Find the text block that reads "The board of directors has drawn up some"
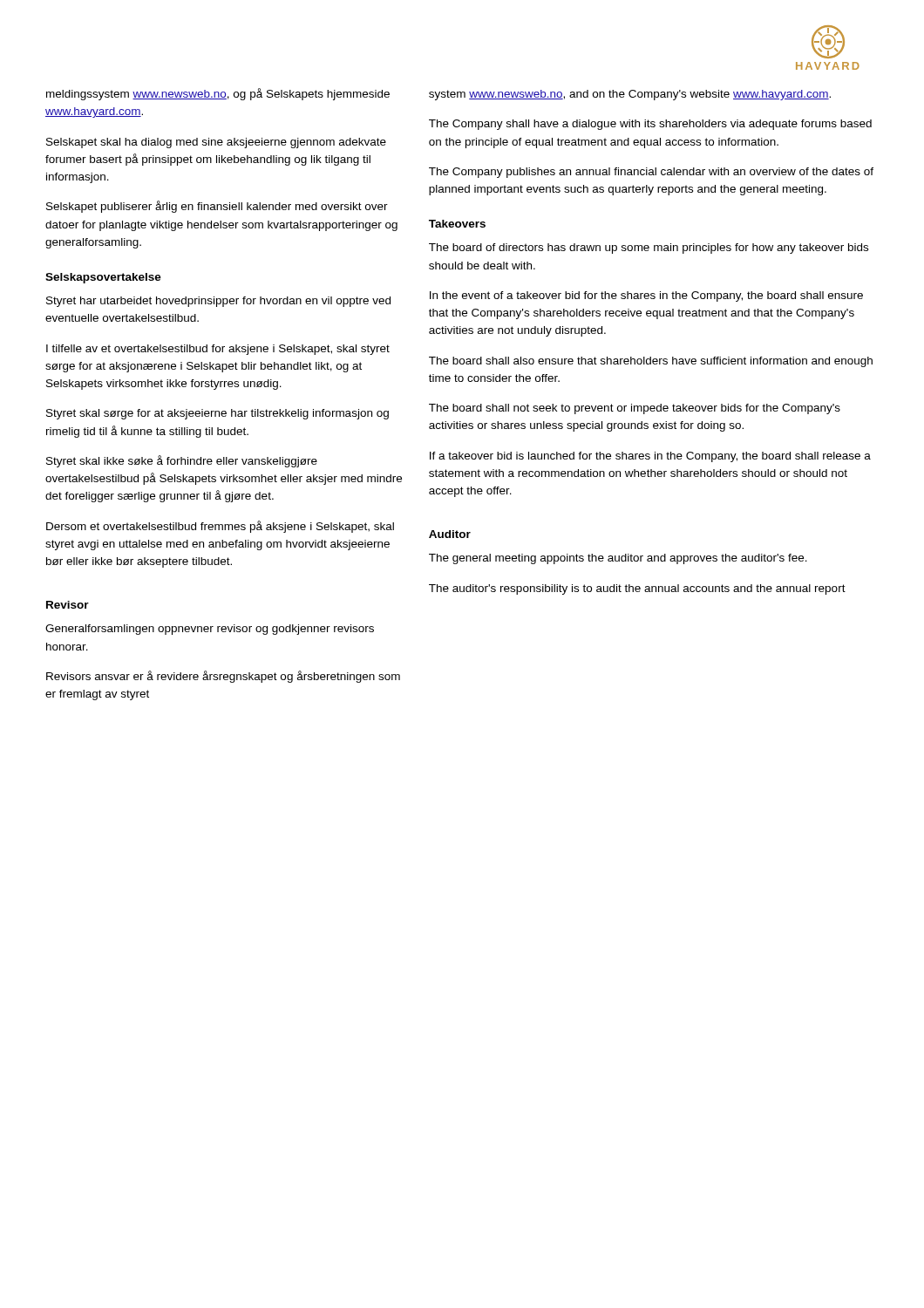 (654, 257)
